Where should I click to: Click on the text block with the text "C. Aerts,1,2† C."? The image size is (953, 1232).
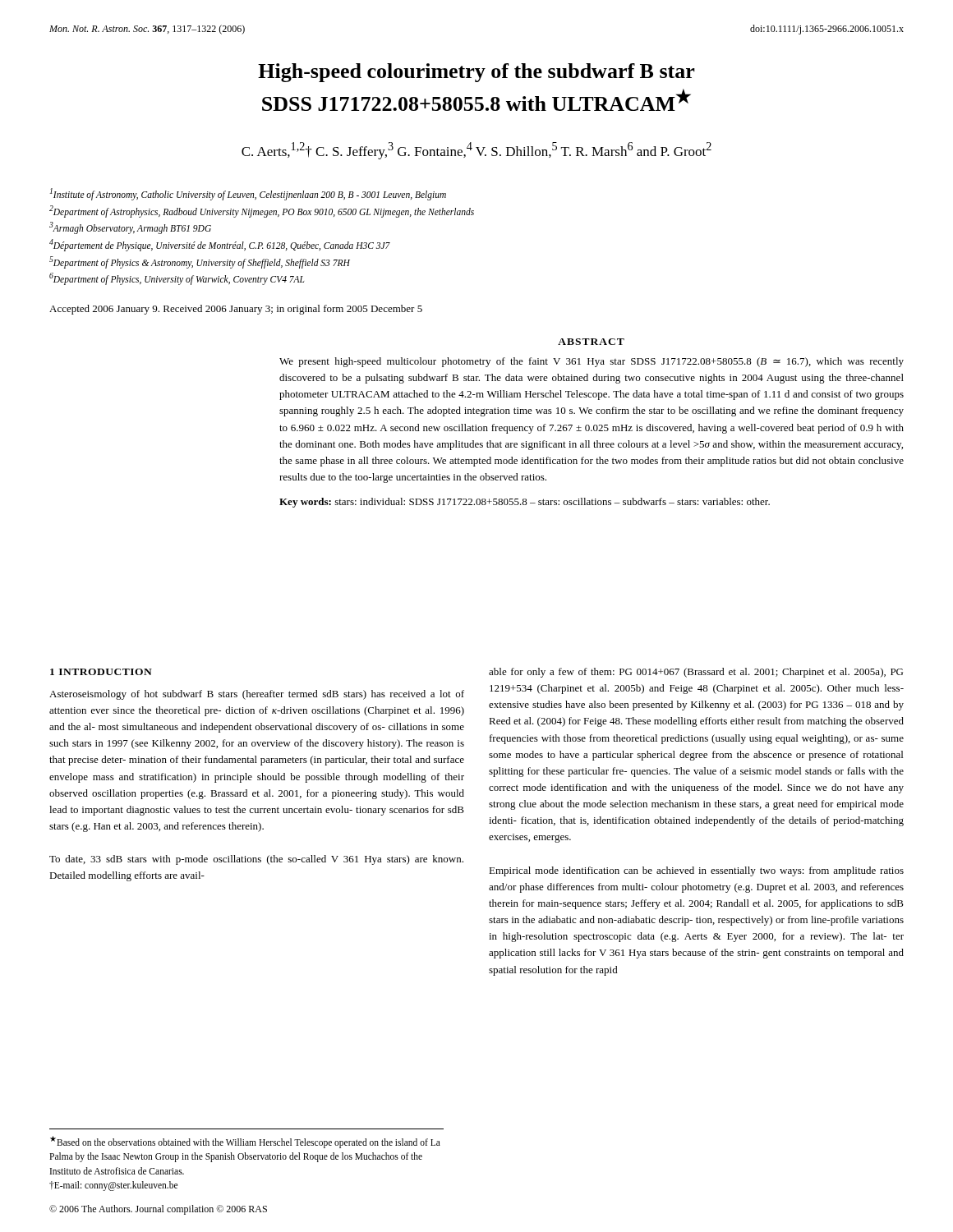click(x=476, y=149)
